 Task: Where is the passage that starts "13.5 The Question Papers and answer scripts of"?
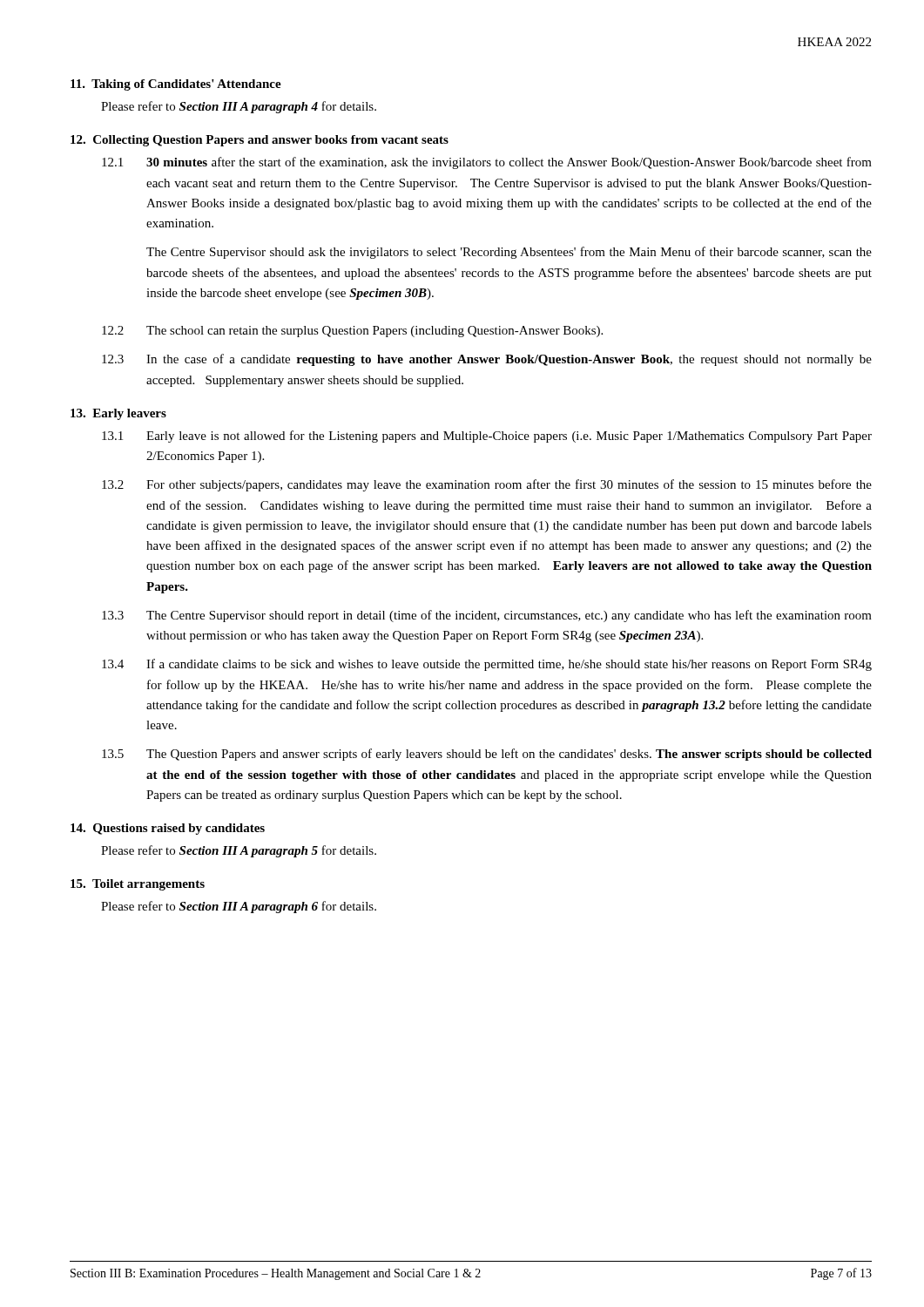pos(486,775)
